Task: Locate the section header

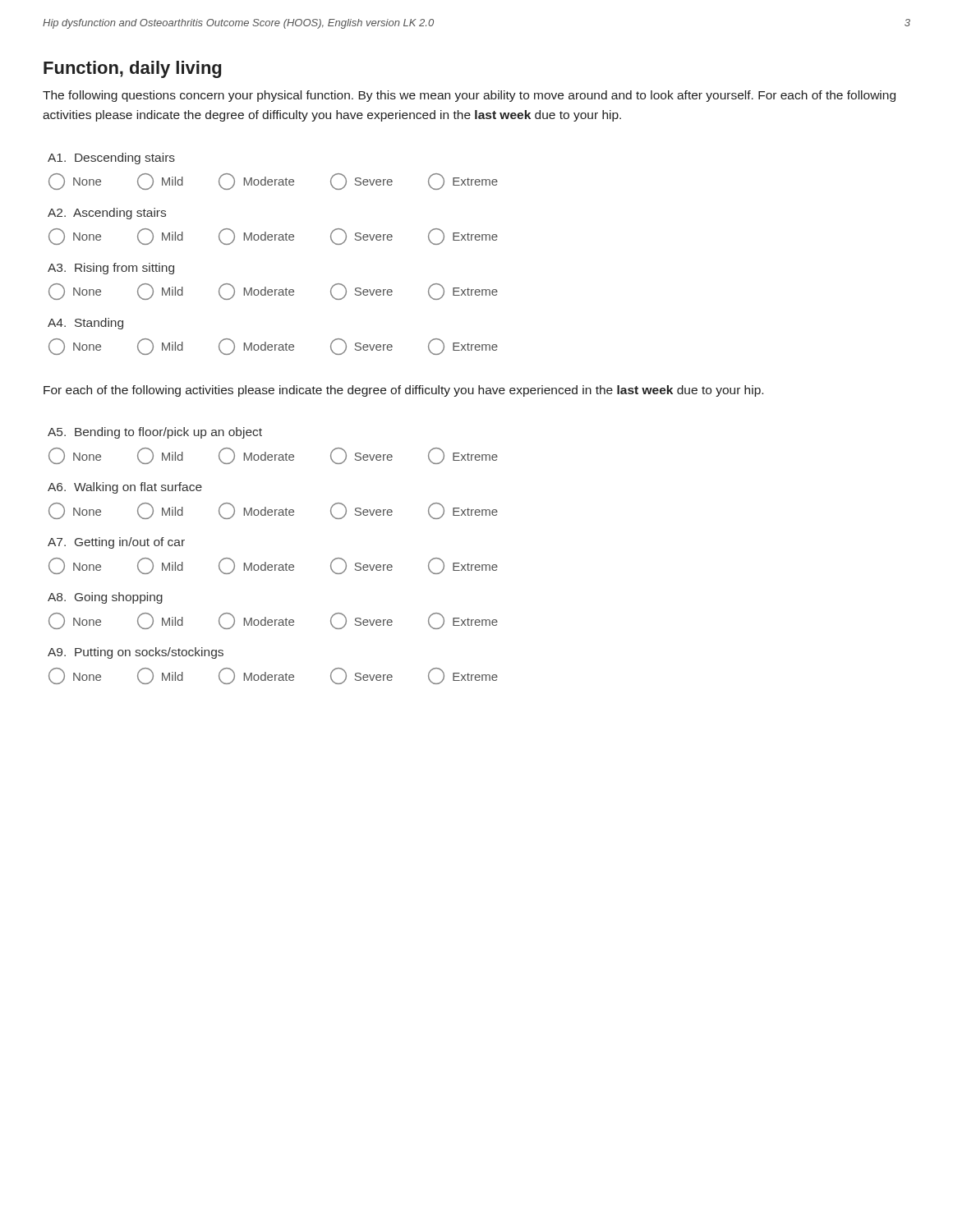Action: 133,68
